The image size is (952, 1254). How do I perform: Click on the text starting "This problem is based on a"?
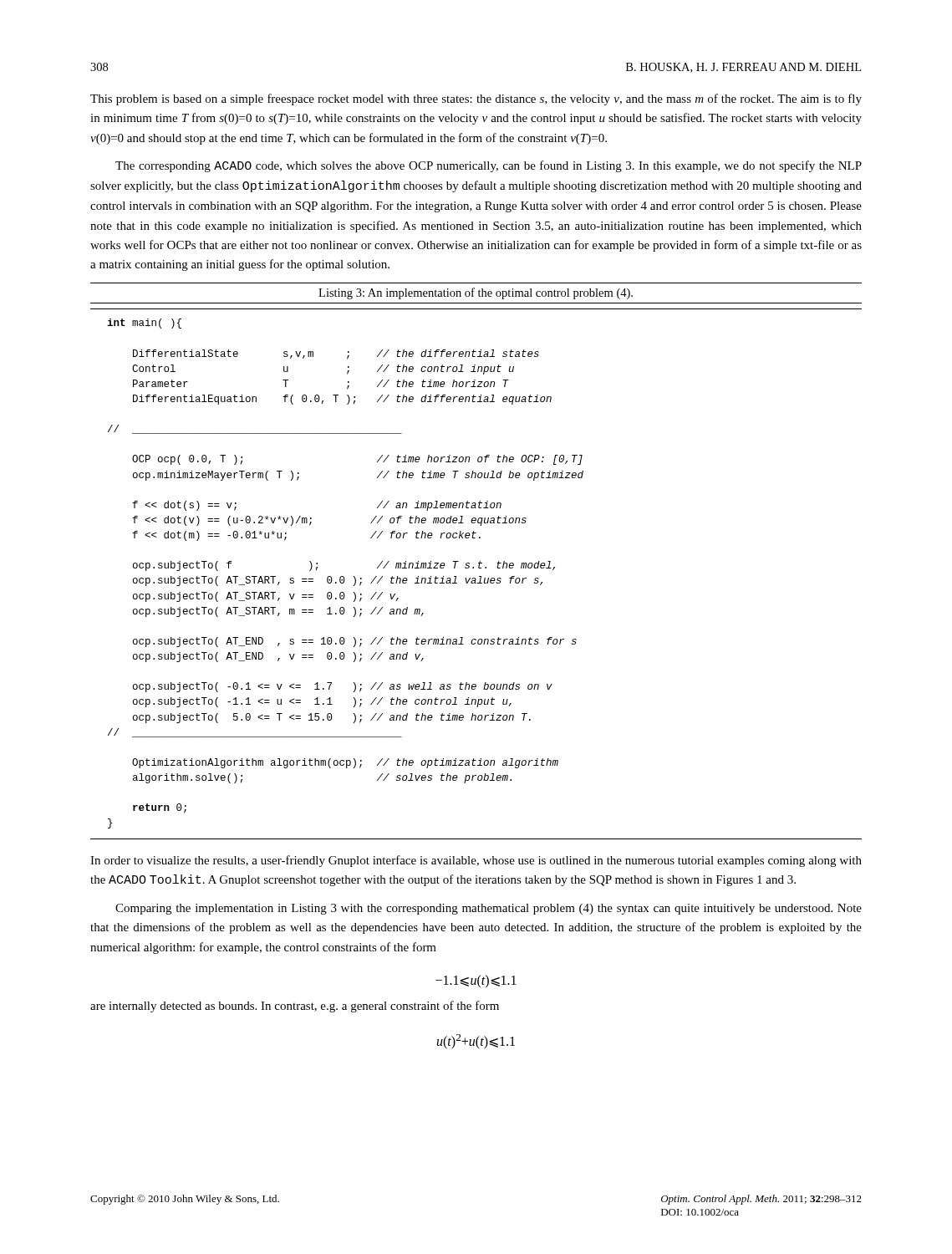(476, 182)
